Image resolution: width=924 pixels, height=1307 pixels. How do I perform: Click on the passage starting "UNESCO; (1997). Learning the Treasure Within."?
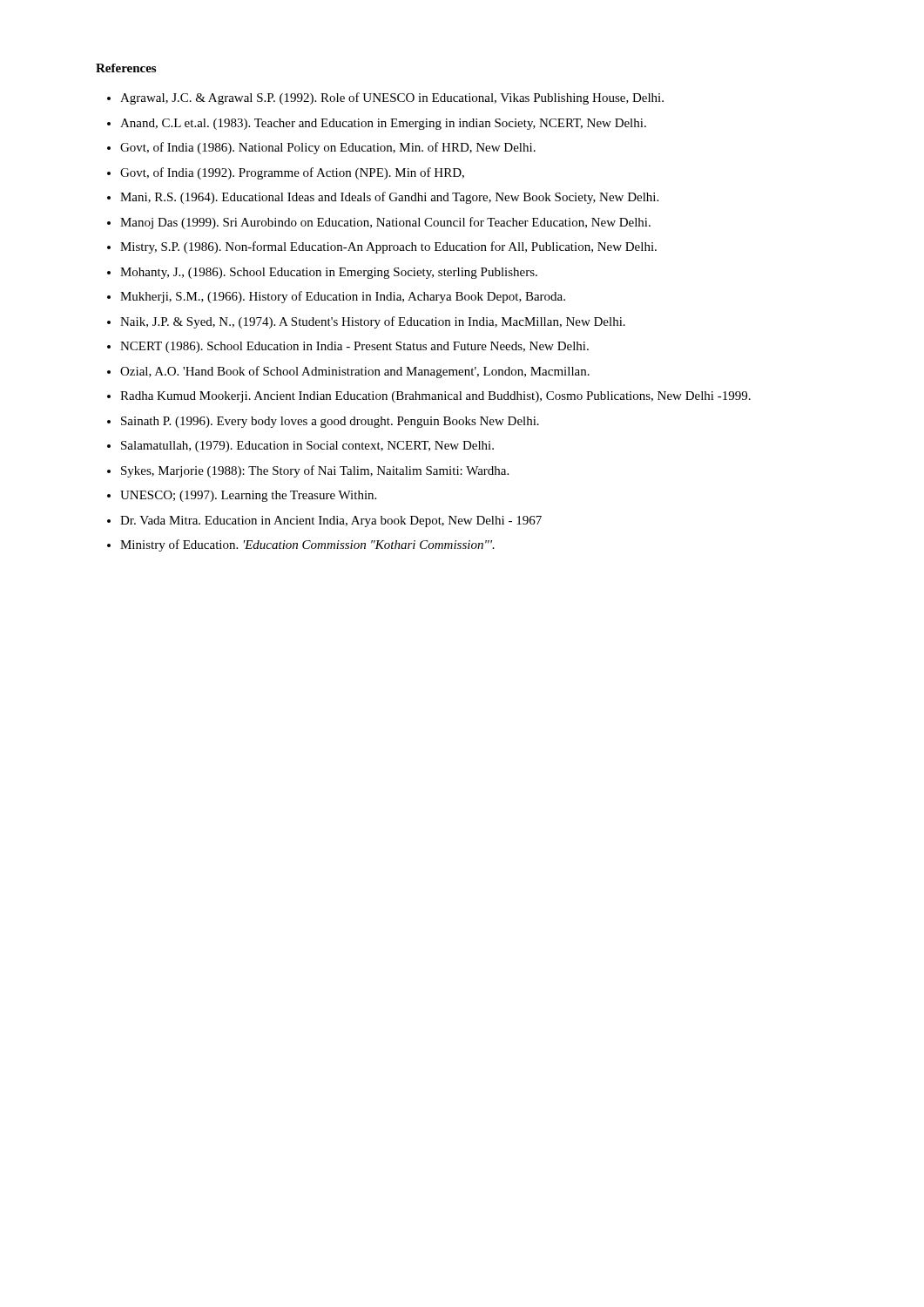(x=249, y=495)
